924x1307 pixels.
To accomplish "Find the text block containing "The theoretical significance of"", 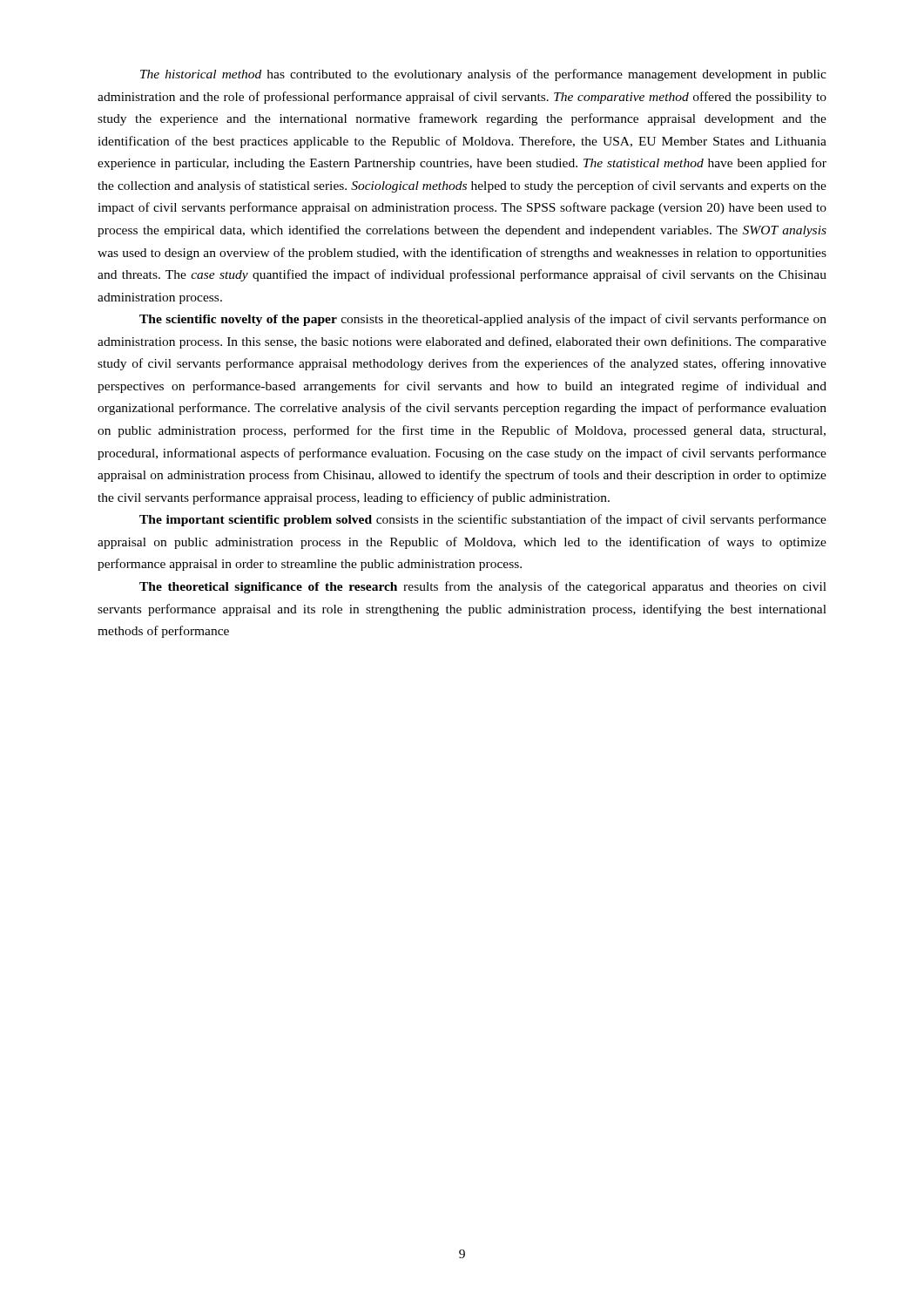I will (x=462, y=608).
